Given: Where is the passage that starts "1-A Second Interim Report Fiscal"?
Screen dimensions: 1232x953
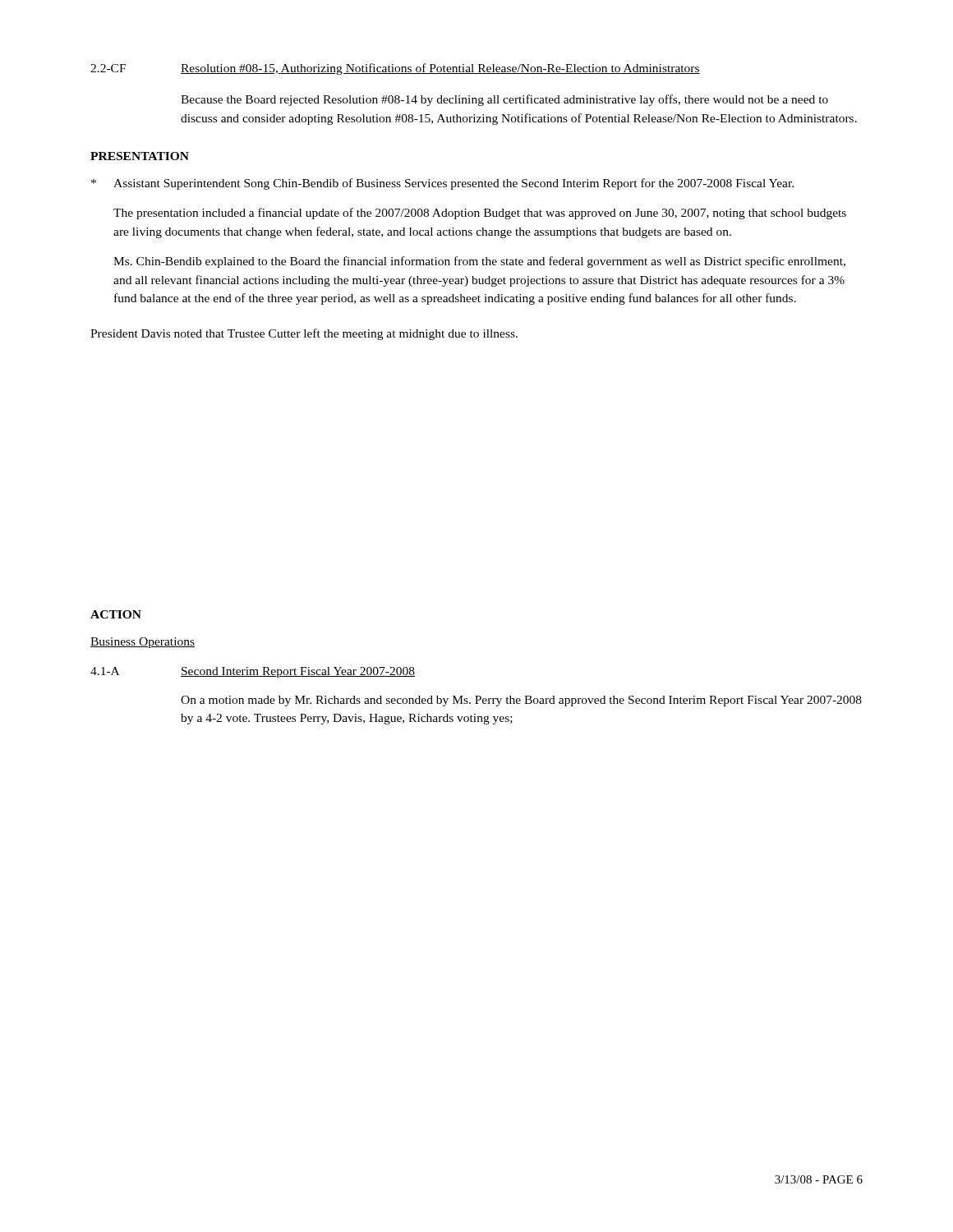Looking at the screenshot, I should tap(253, 672).
